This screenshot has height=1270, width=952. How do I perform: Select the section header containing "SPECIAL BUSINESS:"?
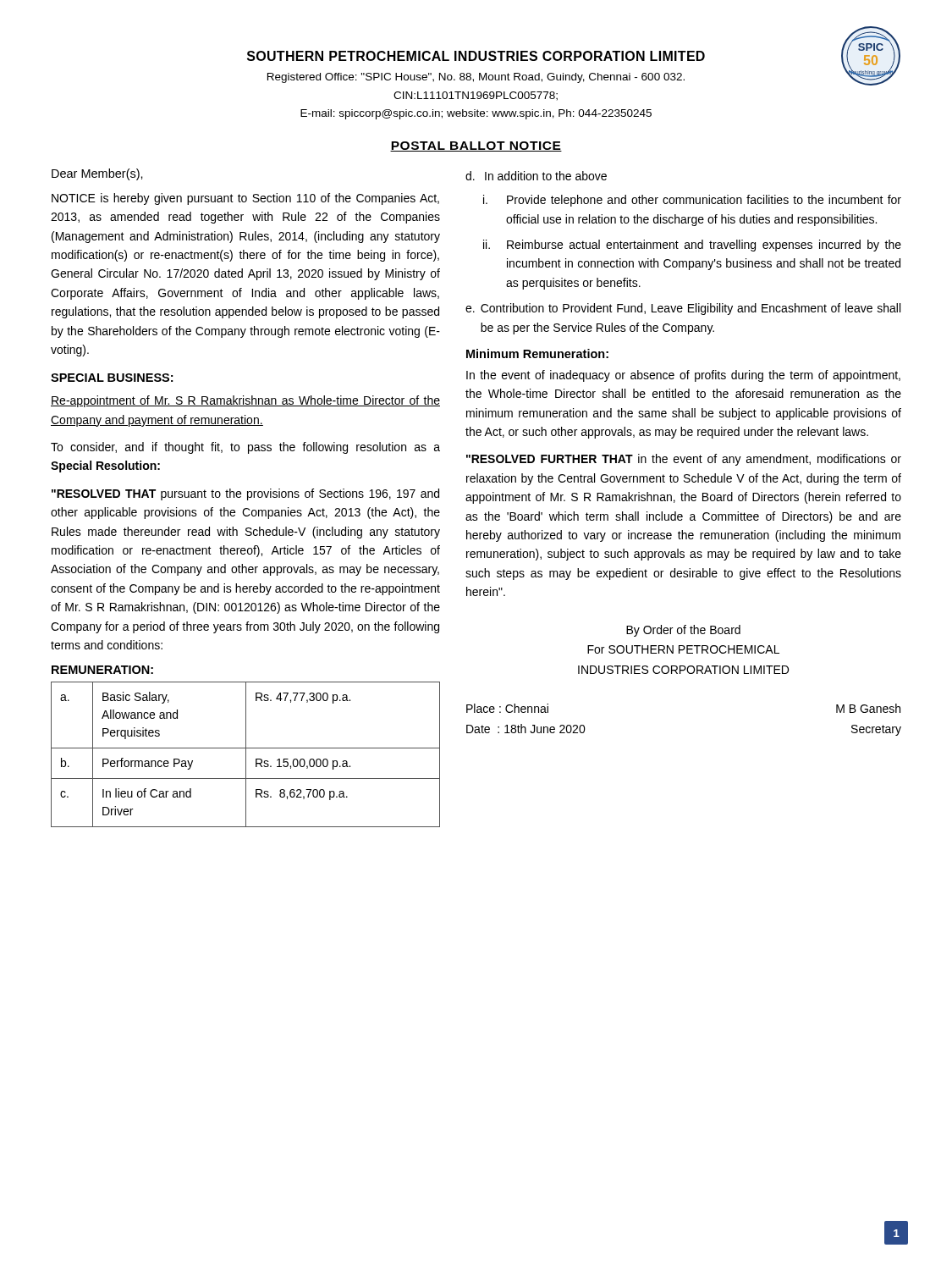(x=112, y=378)
